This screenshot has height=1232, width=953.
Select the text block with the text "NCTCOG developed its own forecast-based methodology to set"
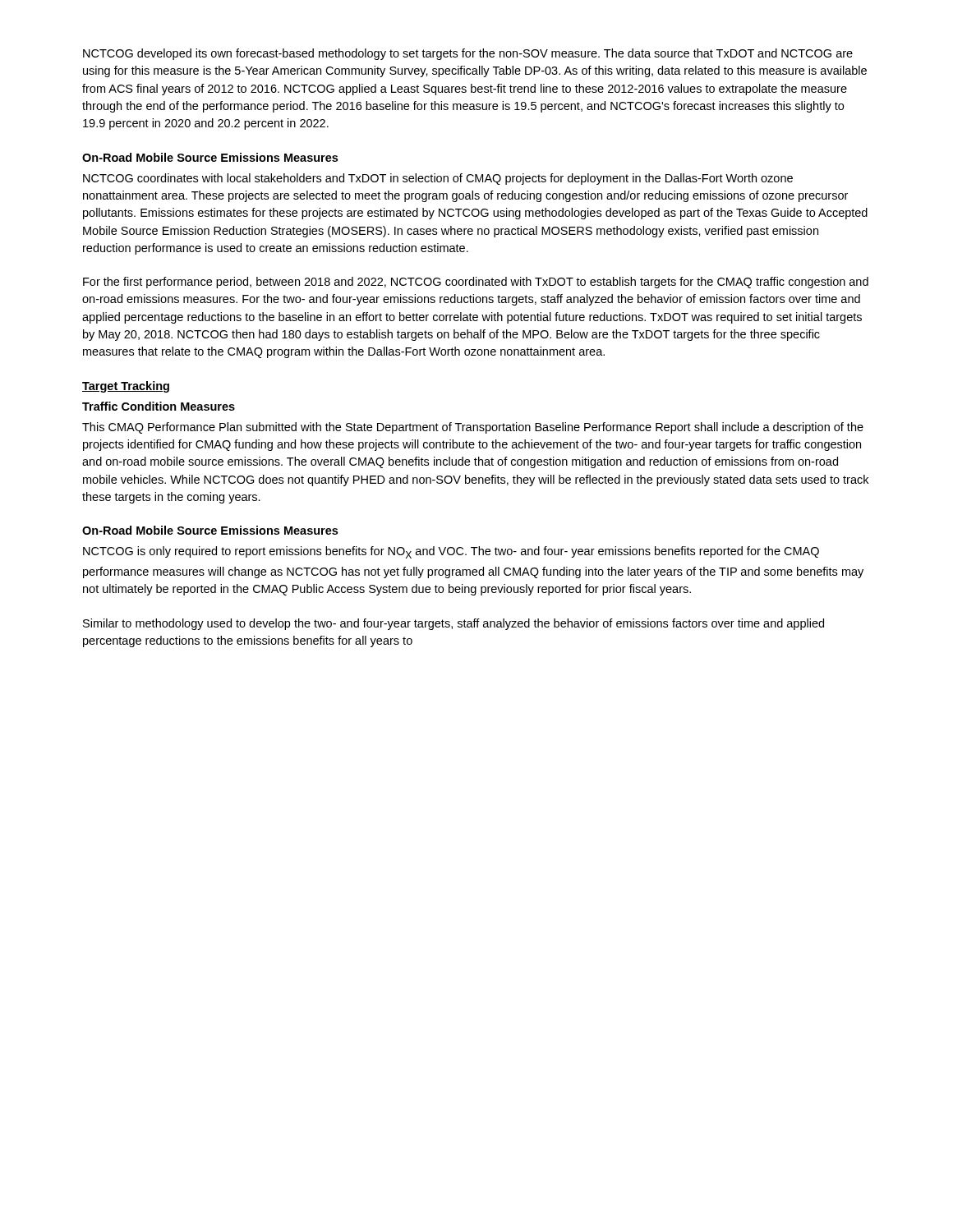(x=476, y=89)
